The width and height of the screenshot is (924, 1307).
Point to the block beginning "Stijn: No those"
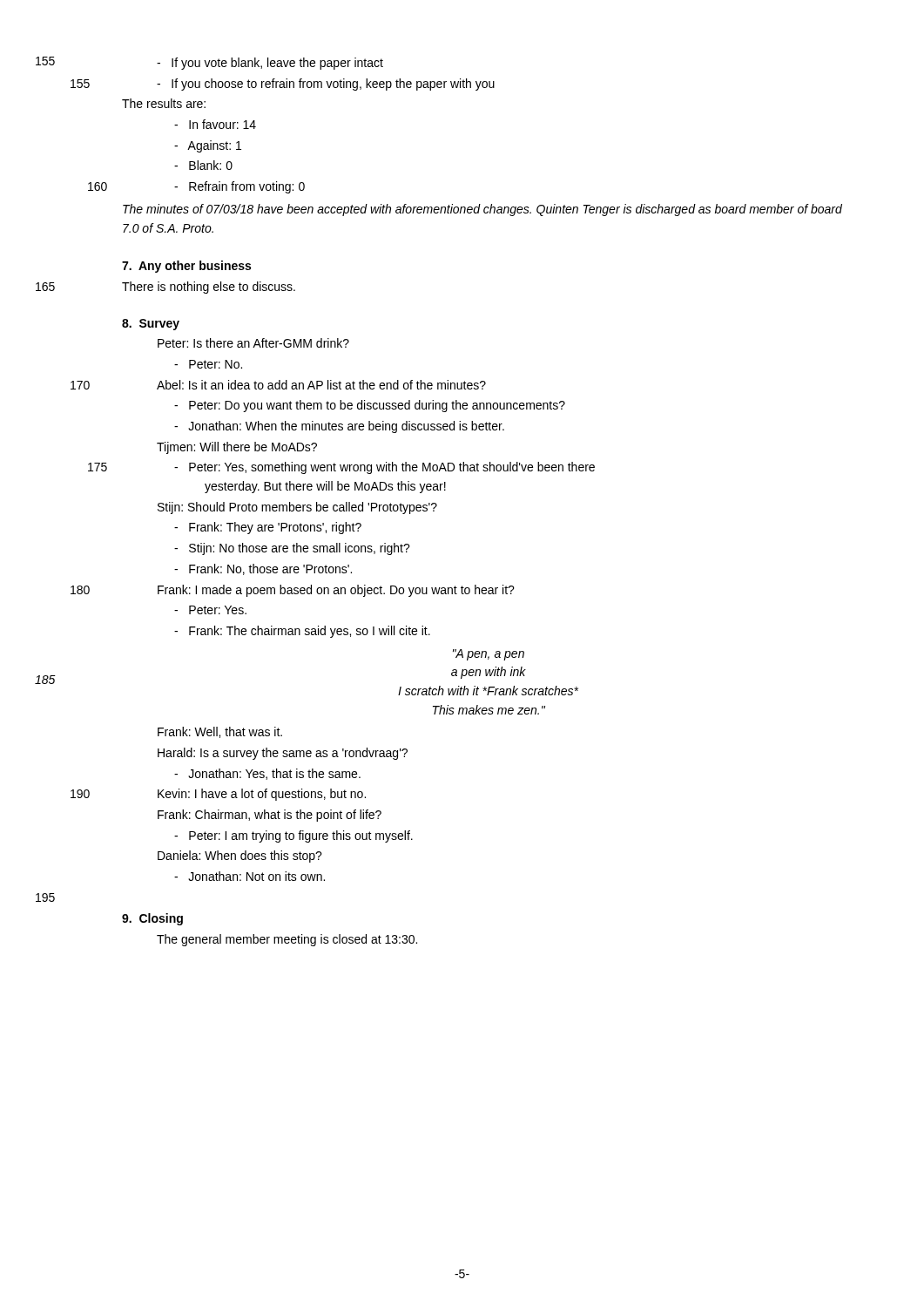click(292, 548)
